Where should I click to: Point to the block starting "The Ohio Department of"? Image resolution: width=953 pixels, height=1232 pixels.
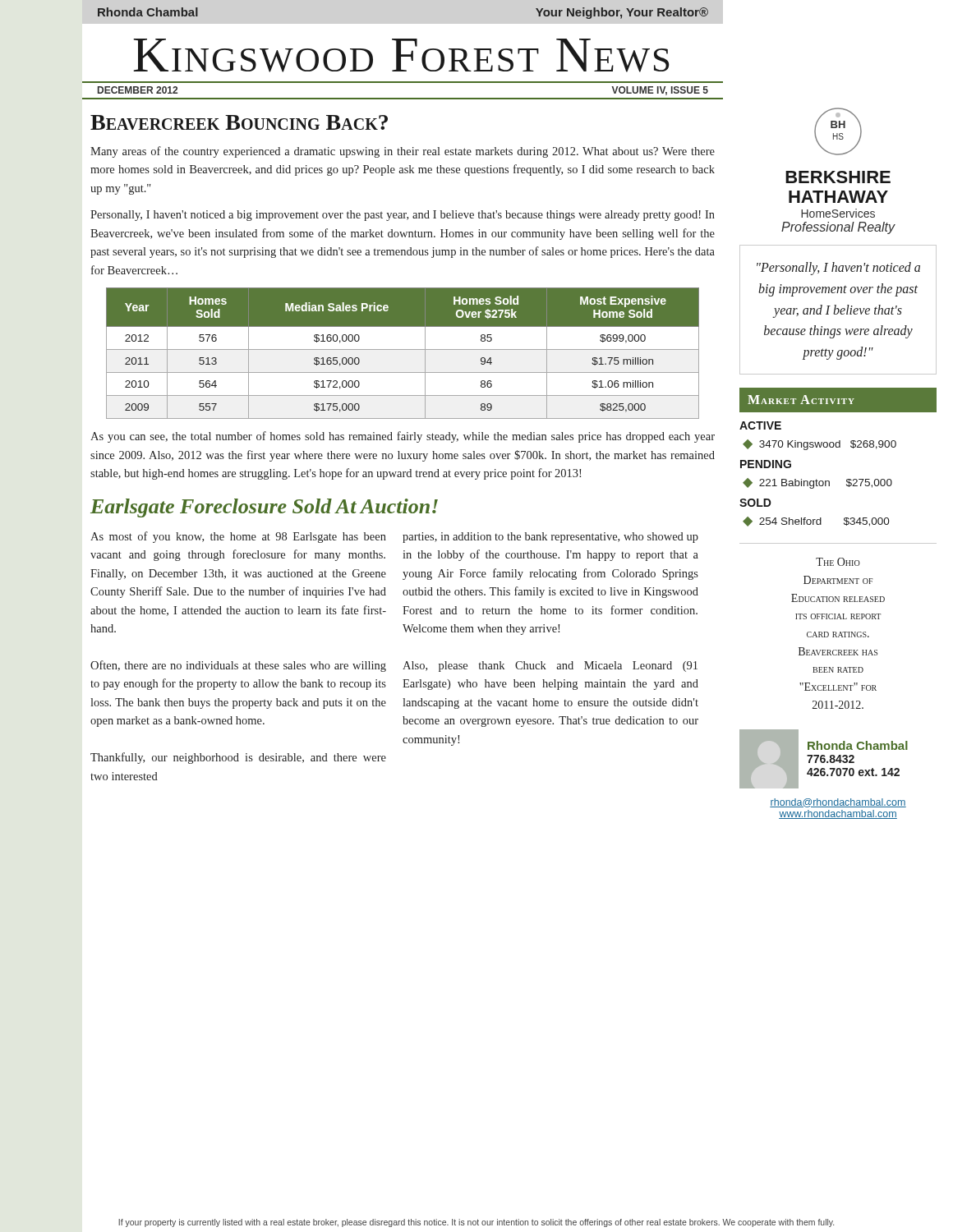pyautogui.click(x=838, y=634)
